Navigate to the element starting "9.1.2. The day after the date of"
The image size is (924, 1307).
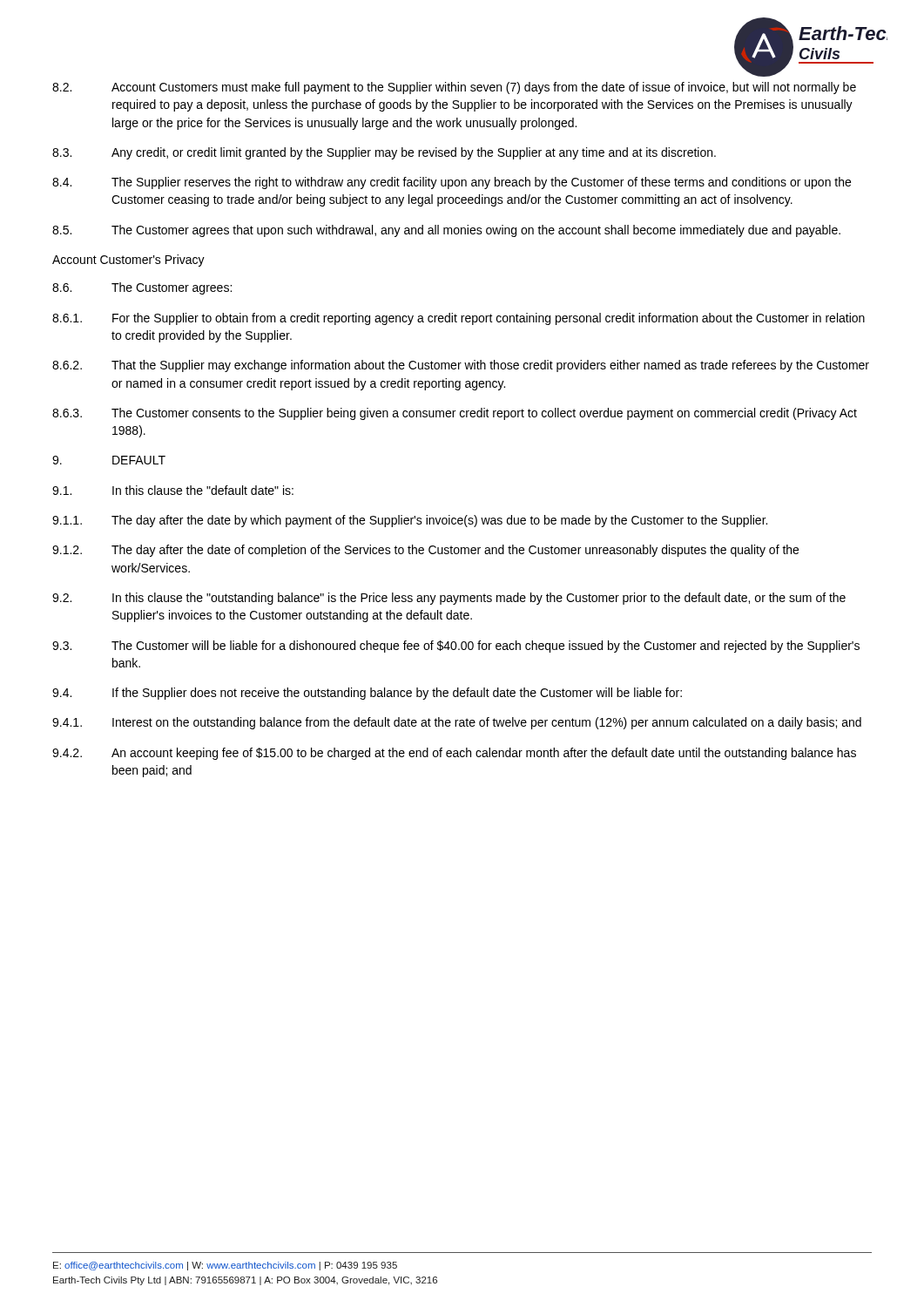(462, 559)
